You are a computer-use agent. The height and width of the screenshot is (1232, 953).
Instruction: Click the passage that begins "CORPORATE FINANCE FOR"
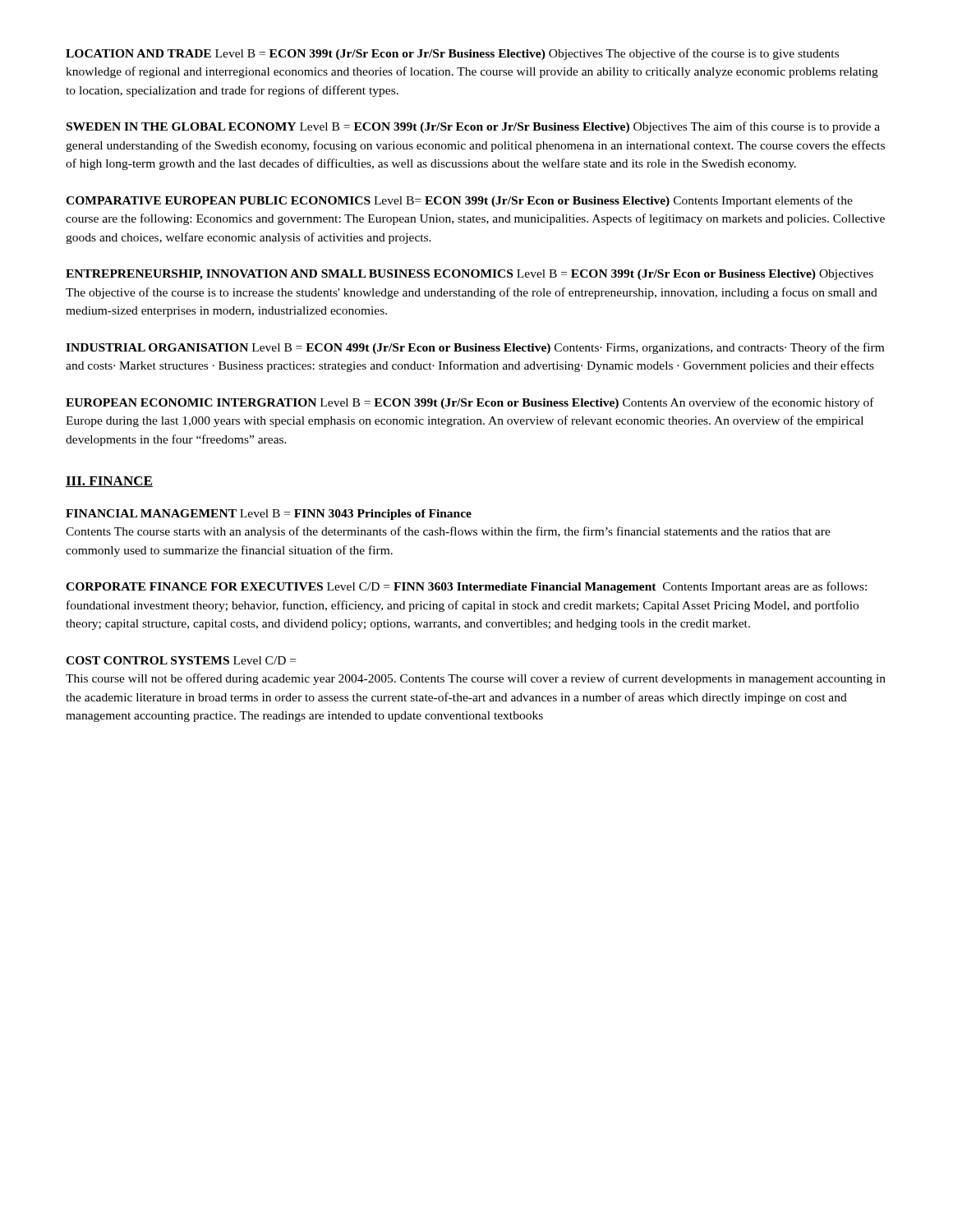(x=476, y=605)
